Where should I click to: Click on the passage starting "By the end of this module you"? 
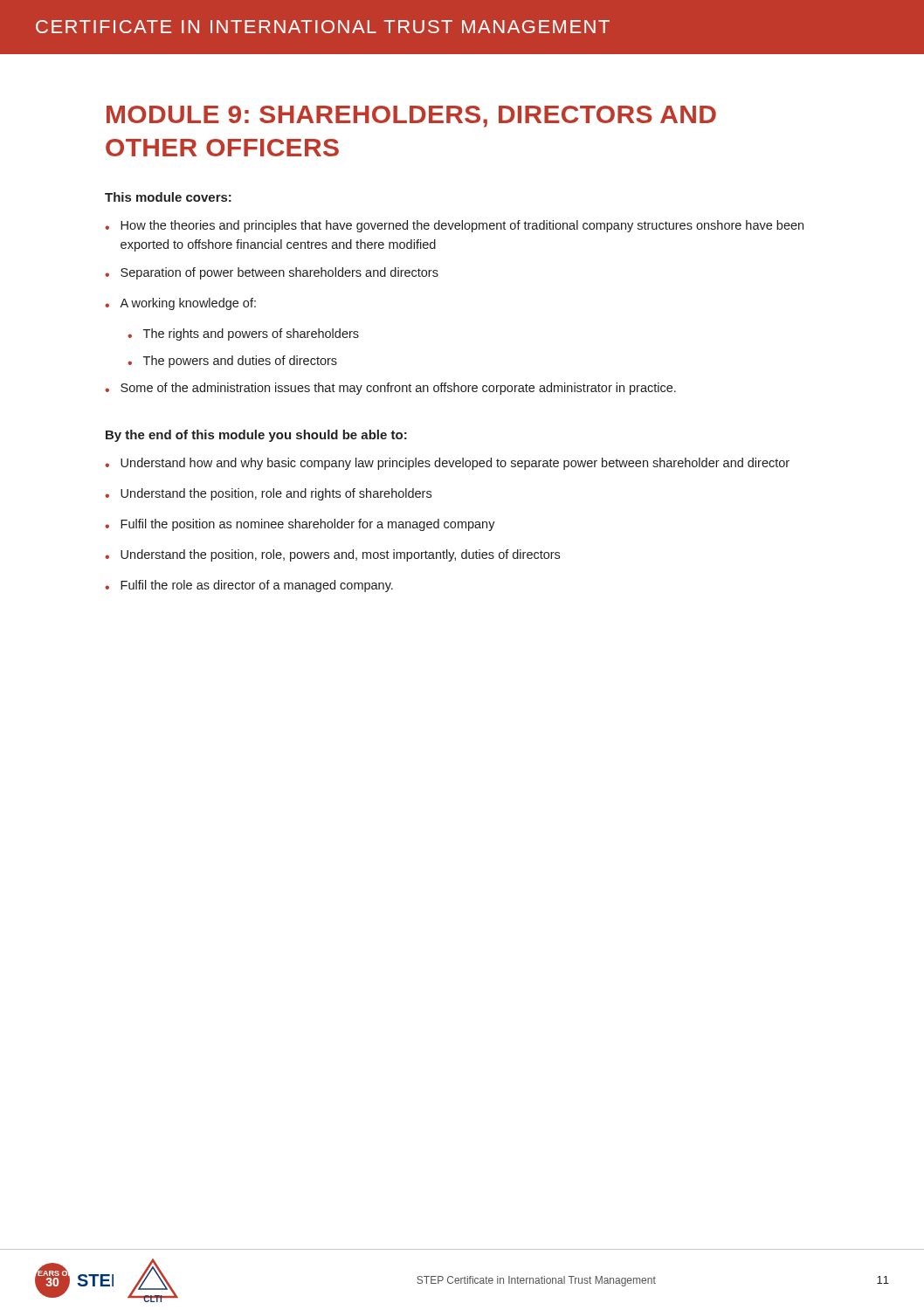(256, 434)
